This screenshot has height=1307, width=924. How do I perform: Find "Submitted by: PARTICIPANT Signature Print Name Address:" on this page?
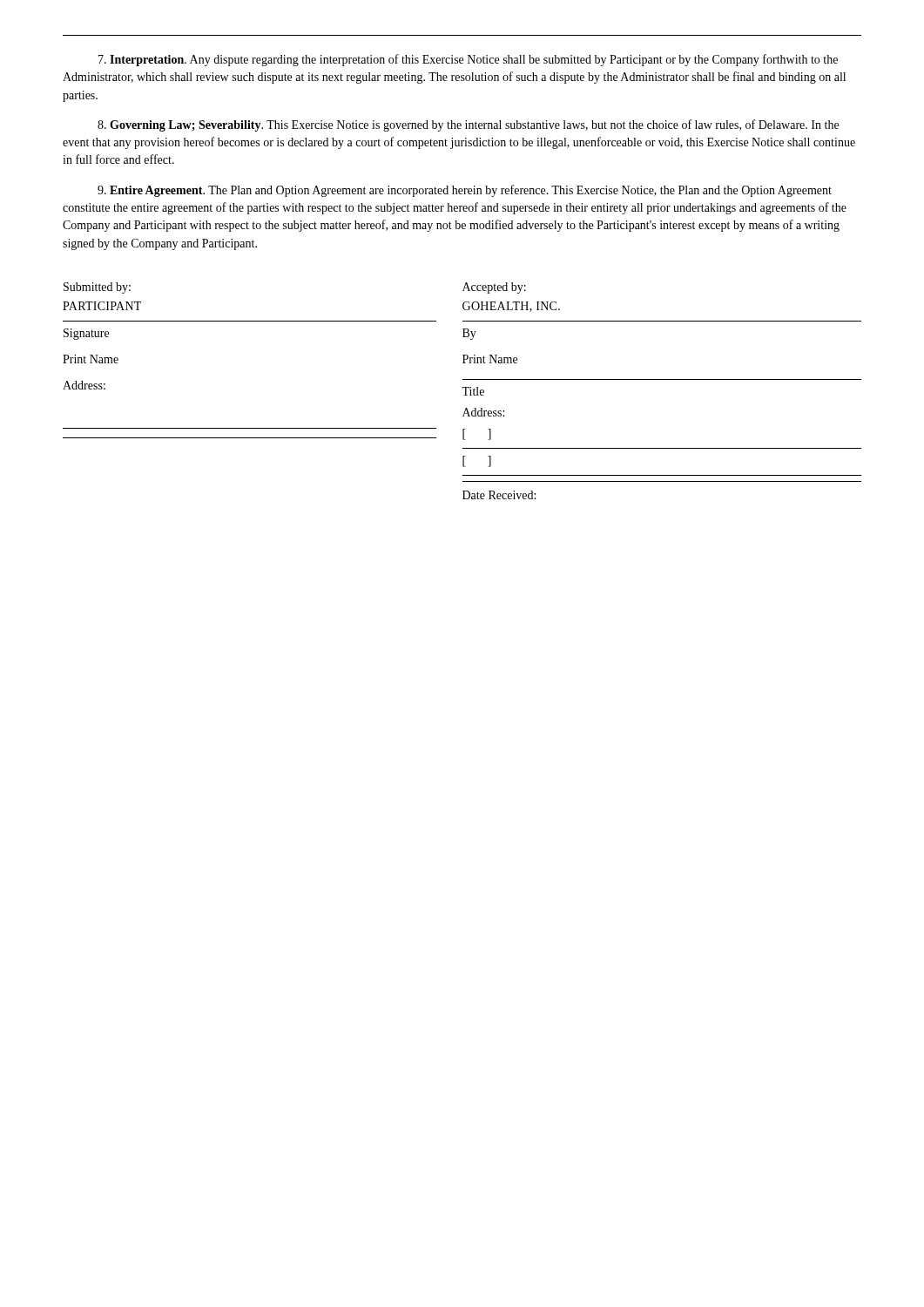pyautogui.click(x=97, y=288)
